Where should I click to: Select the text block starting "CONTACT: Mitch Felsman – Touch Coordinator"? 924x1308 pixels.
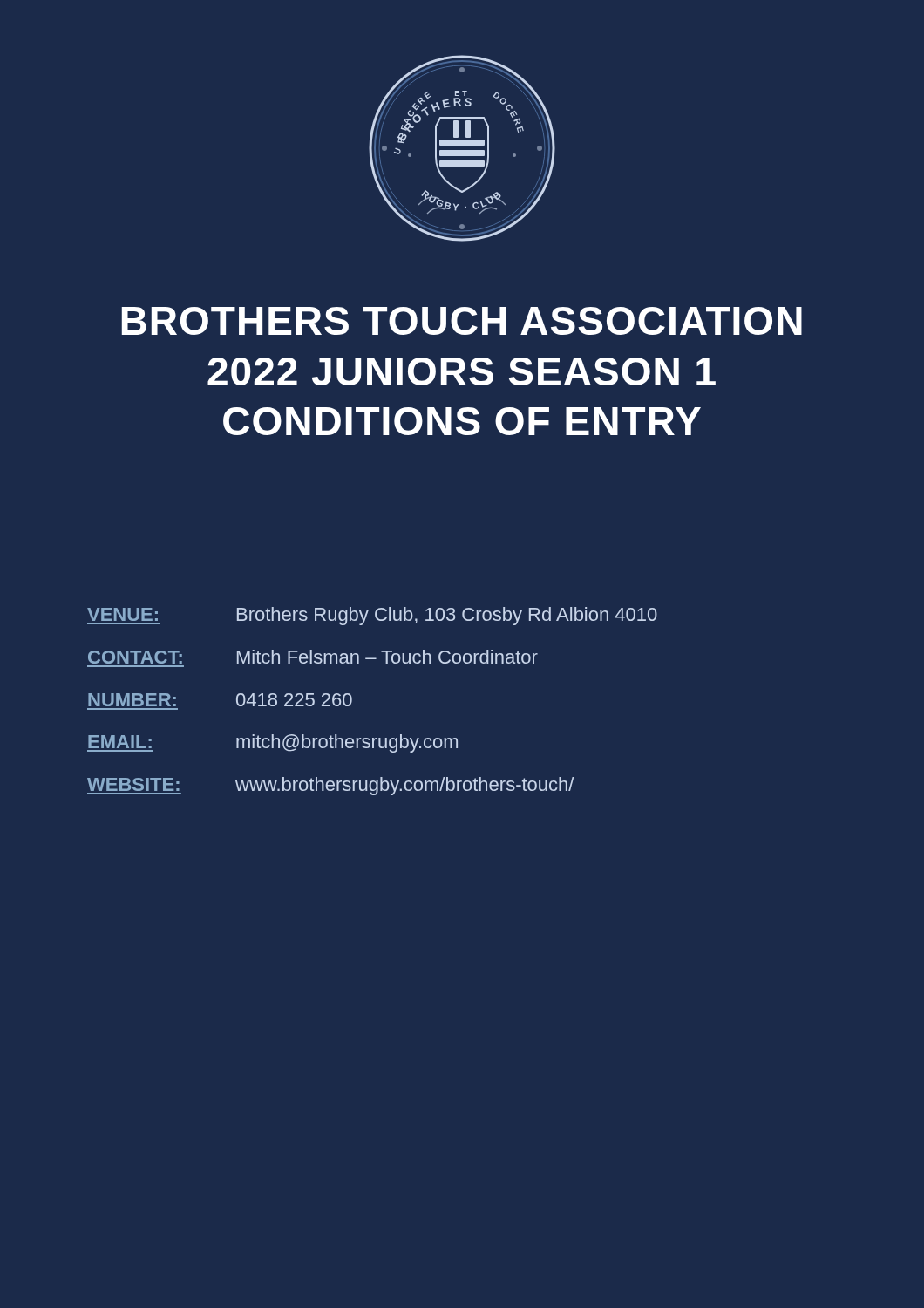[x=312, y=658]
